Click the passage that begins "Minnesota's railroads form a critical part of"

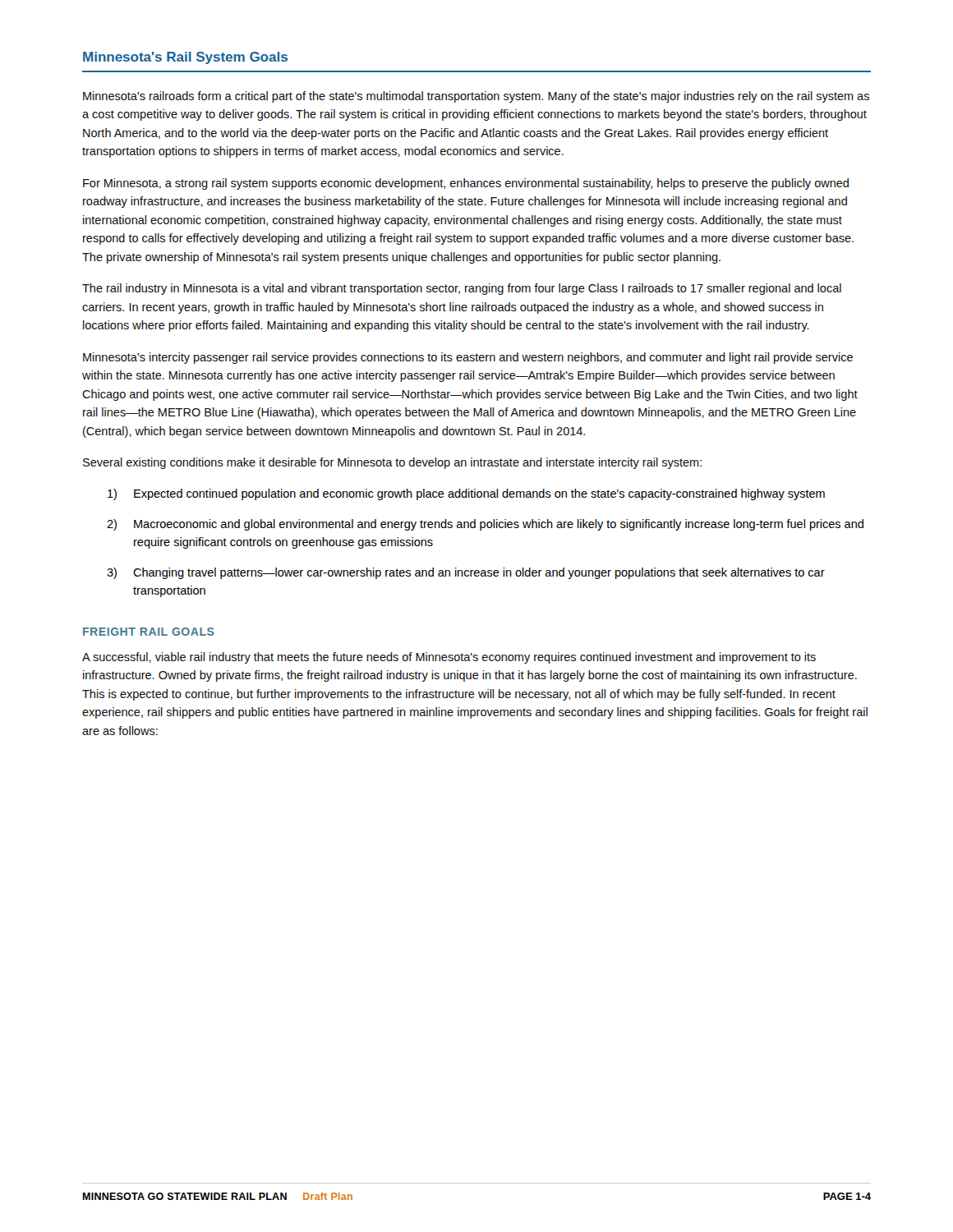[x=476, y=124]
